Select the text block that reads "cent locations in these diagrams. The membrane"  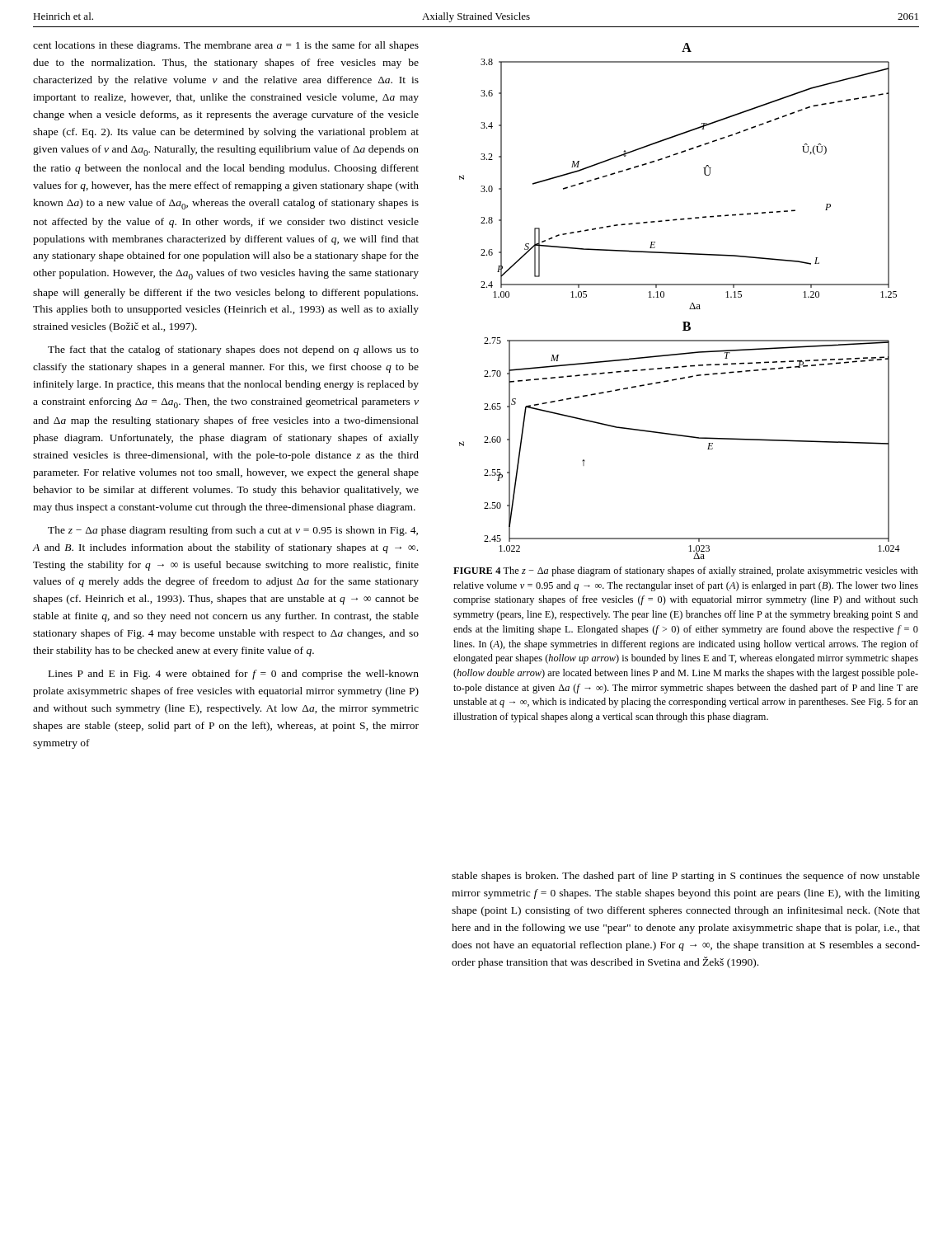226,394
